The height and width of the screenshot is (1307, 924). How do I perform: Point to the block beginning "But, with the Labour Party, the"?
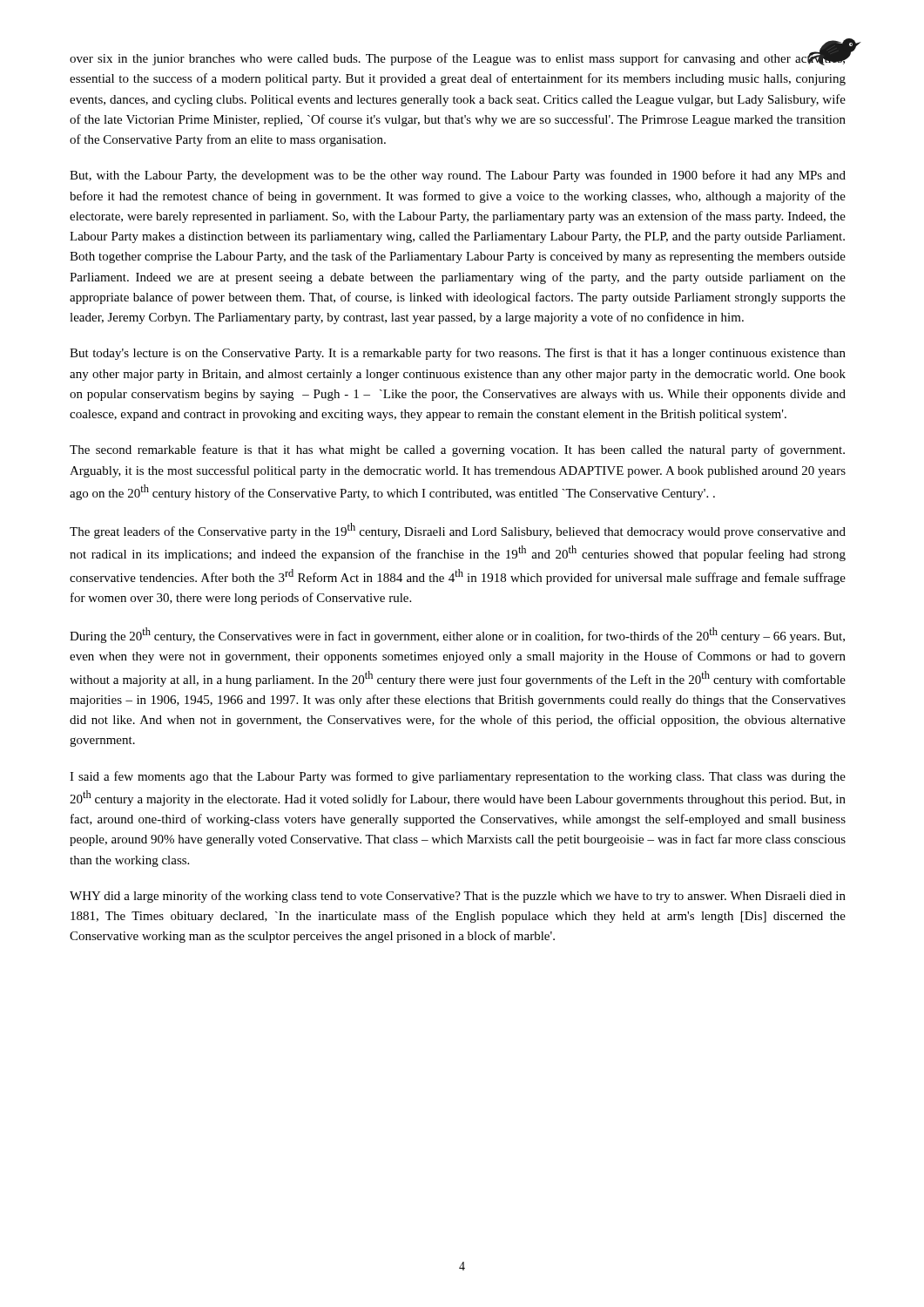[x=458, y=246]
